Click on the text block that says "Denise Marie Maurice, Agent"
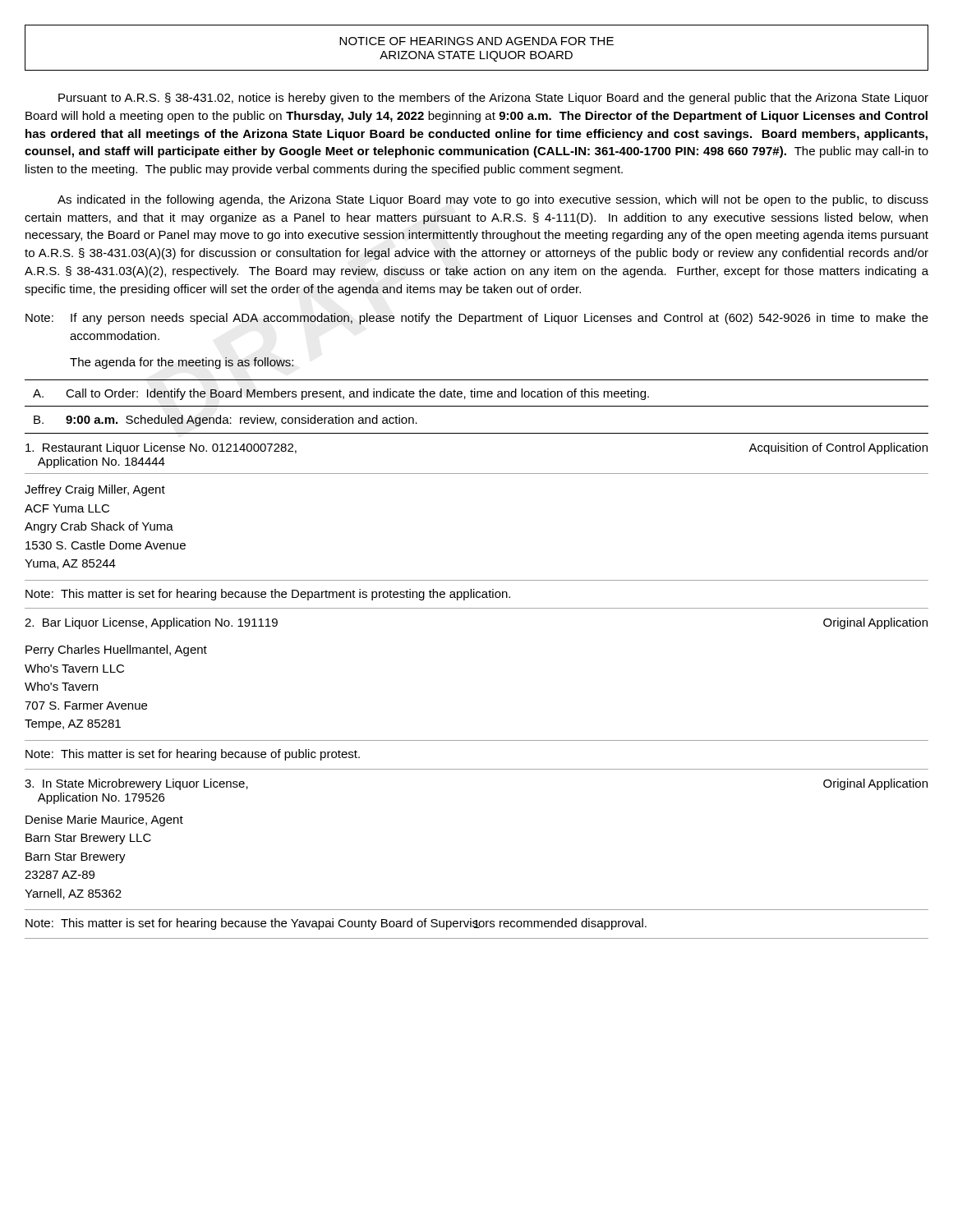 [x=104, y=821]
